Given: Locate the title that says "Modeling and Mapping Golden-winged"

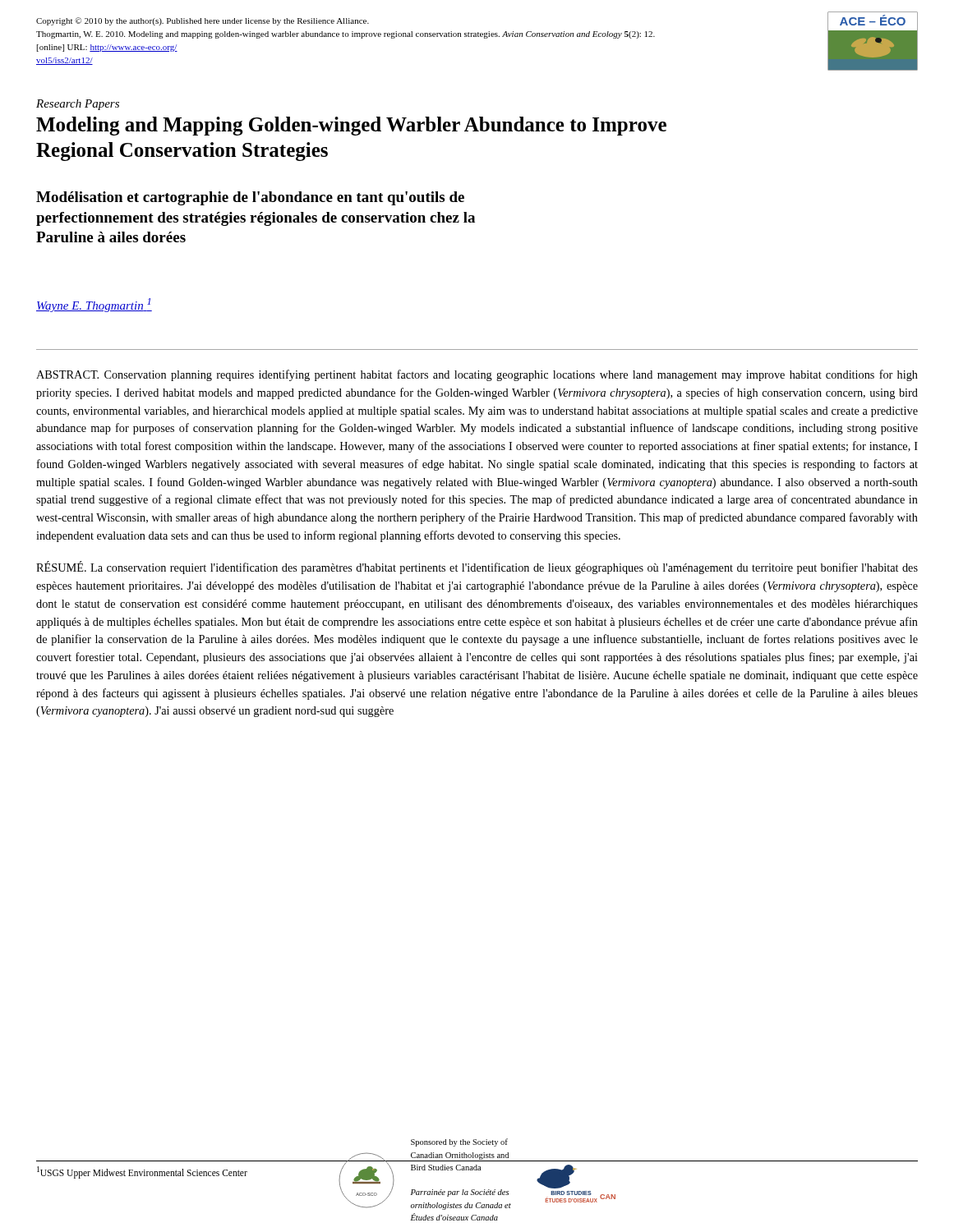Looking at the screenshot, I should click(x=352, y=137).
